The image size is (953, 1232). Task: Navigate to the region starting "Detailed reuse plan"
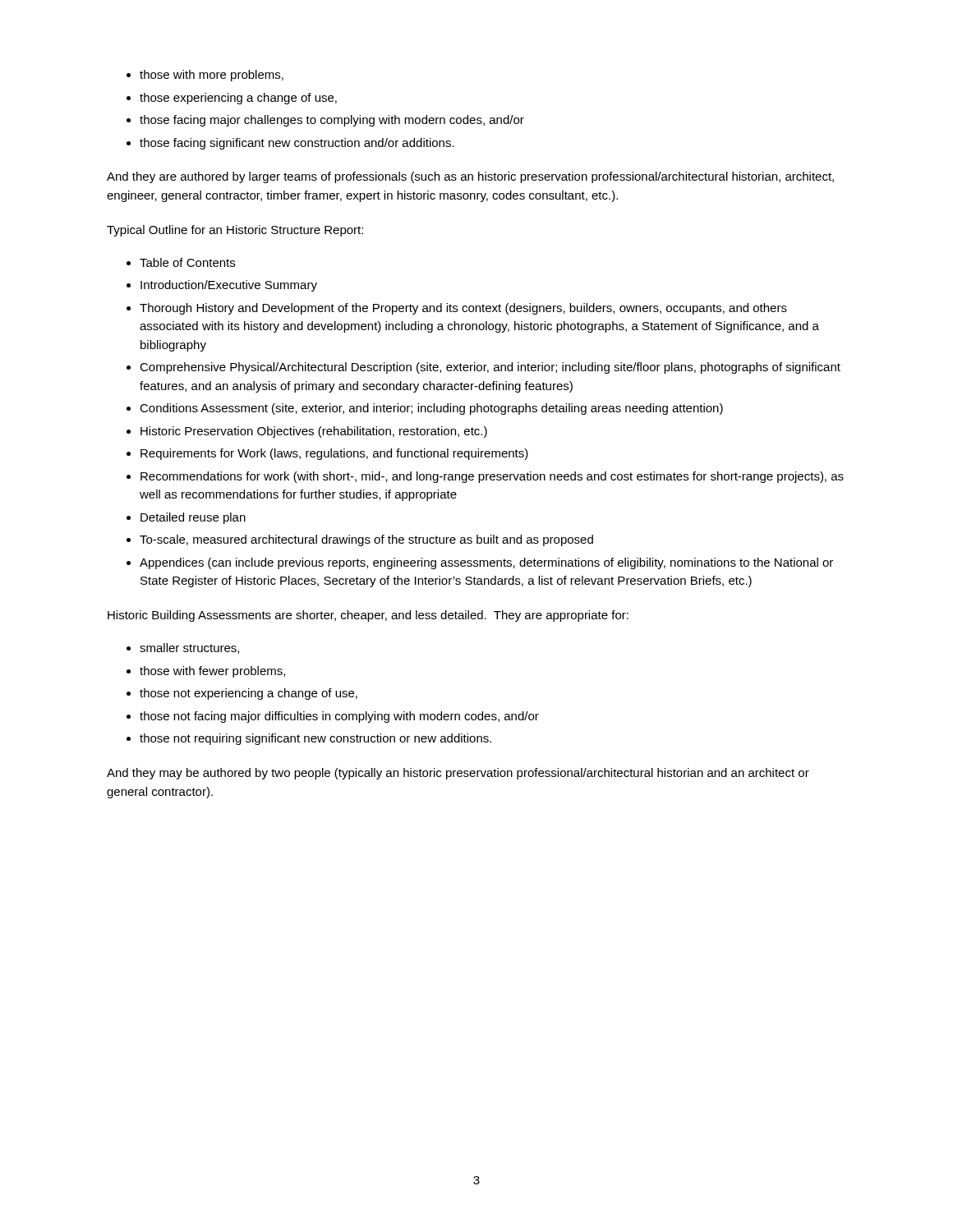(193, 517)
